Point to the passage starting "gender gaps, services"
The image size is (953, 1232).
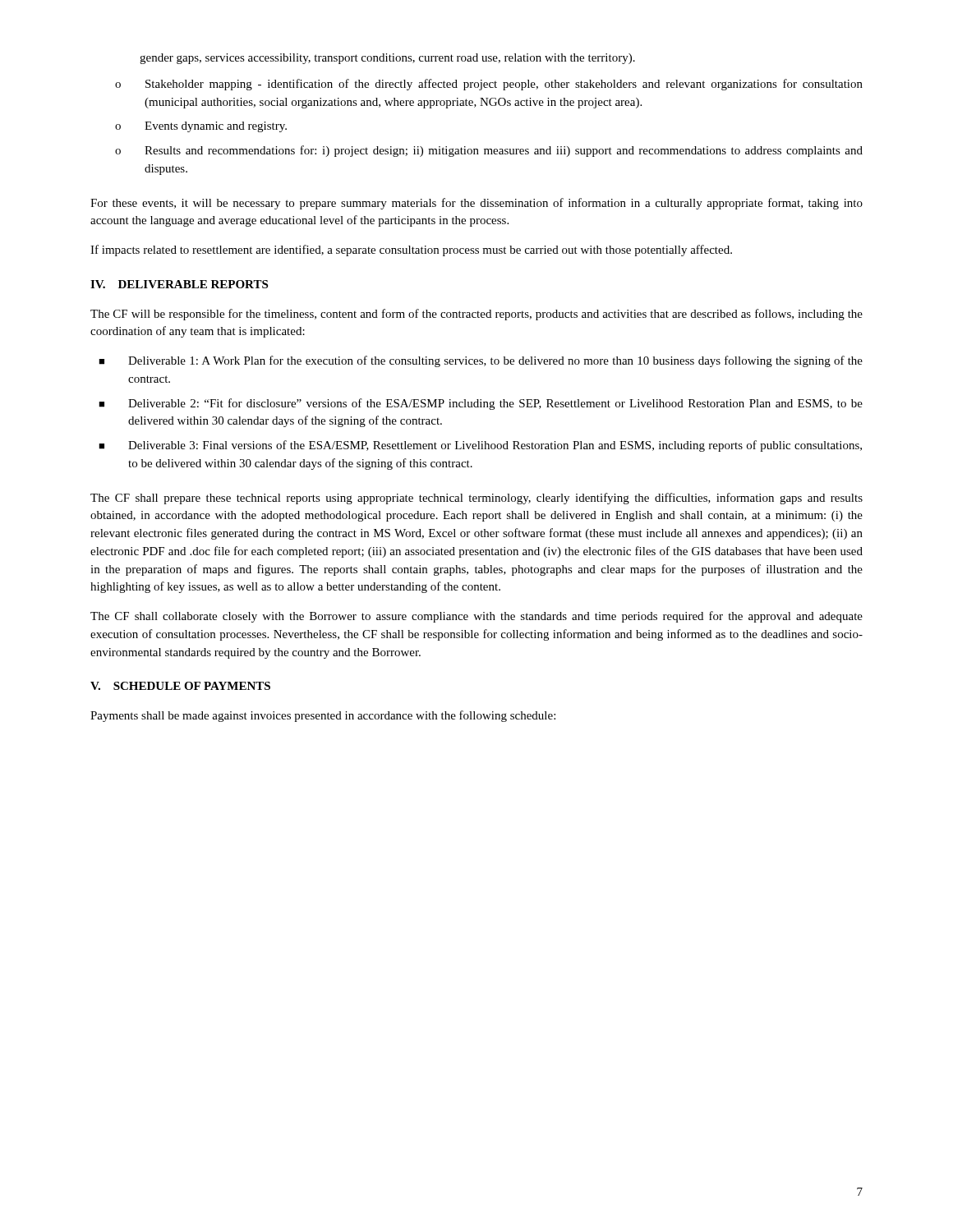pyautogui.click(x=501, y=58)
